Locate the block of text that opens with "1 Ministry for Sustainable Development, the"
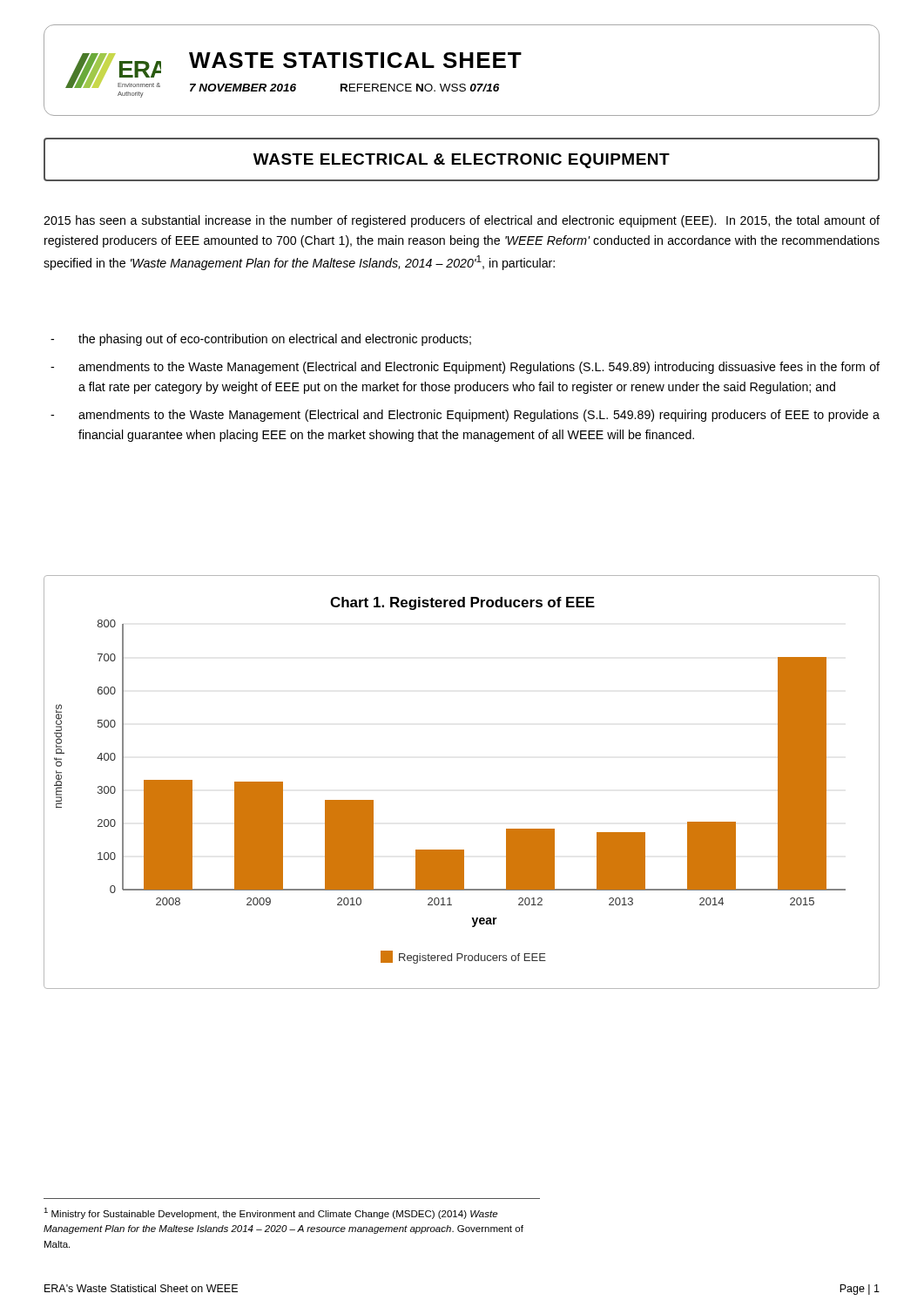The width and height of the screenshot is (924, 1307). 283,1227
